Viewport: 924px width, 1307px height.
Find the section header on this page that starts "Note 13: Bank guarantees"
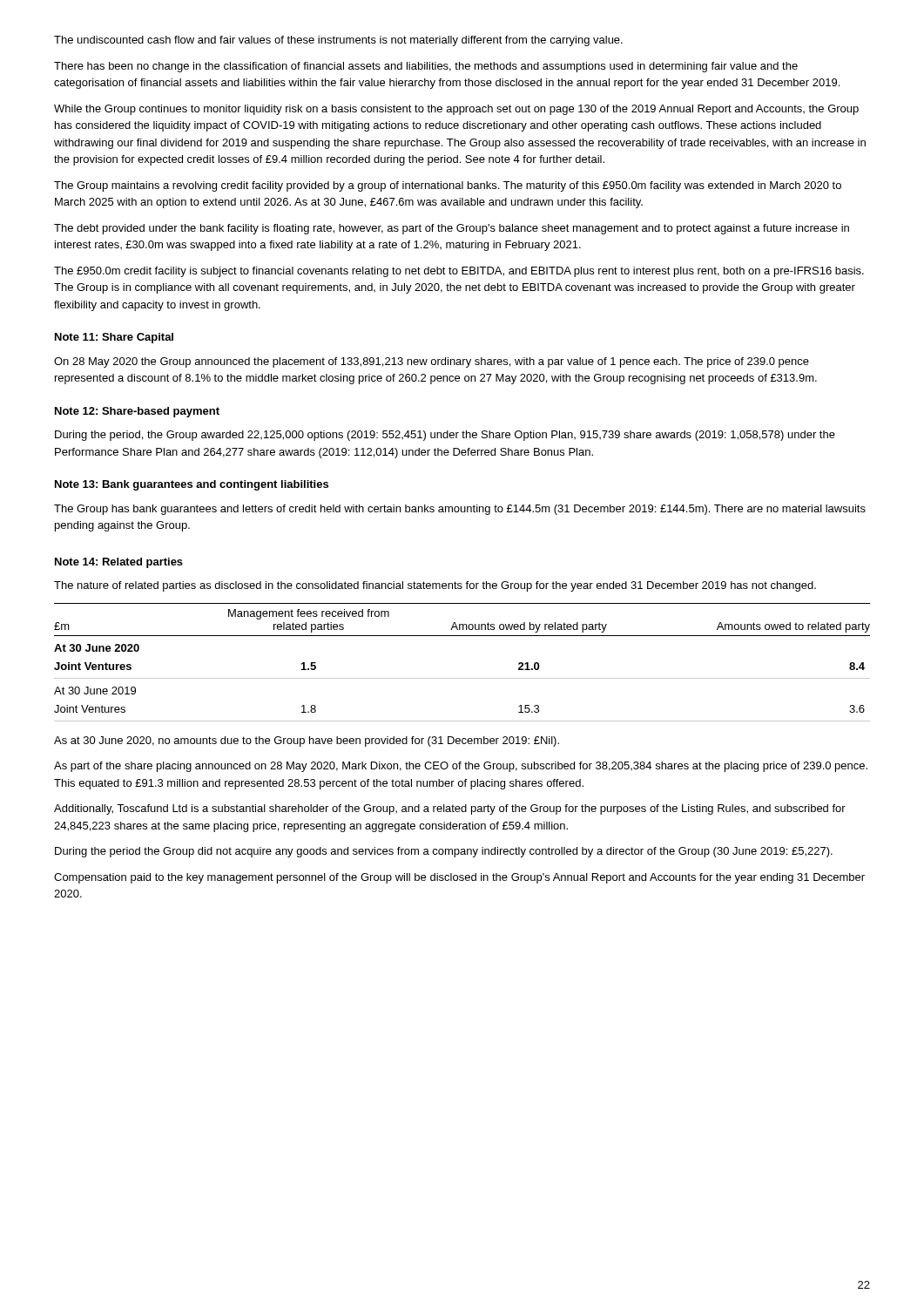(x=192, y=485)
